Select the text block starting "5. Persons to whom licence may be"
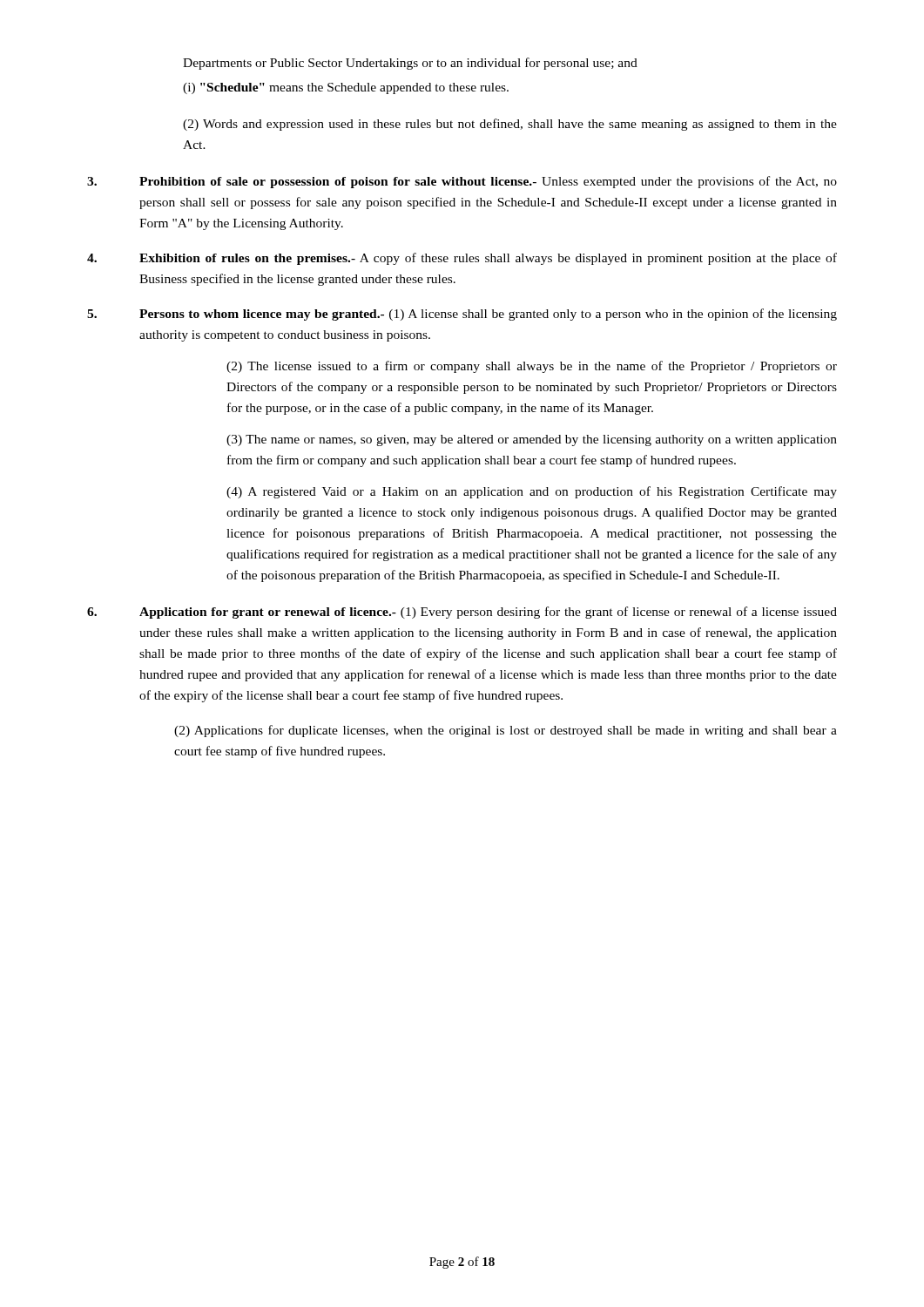This screenshot has height=1307, width=924. coord(462,329)
